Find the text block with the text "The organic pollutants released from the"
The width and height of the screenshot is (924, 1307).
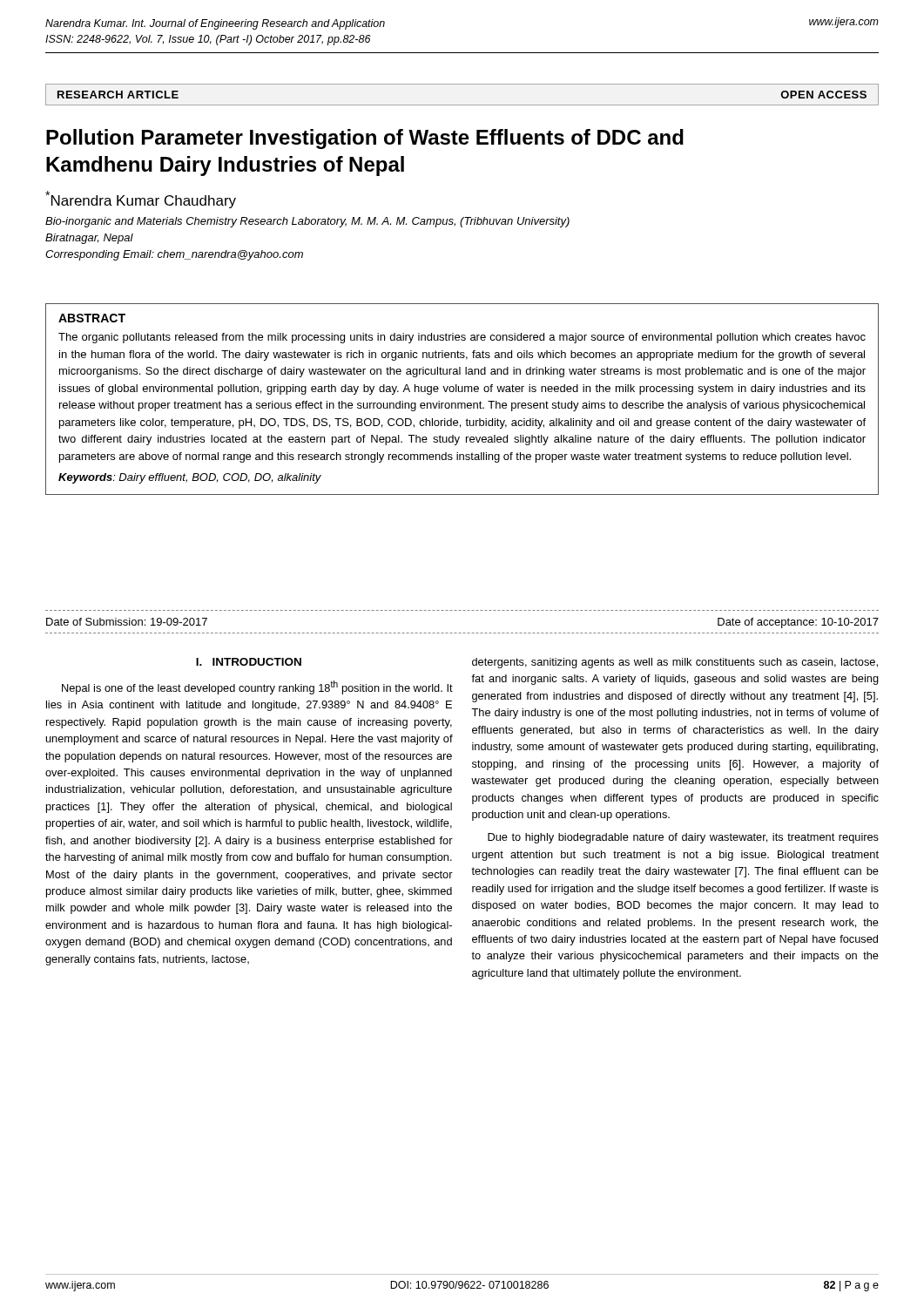(x=462, y=396)
